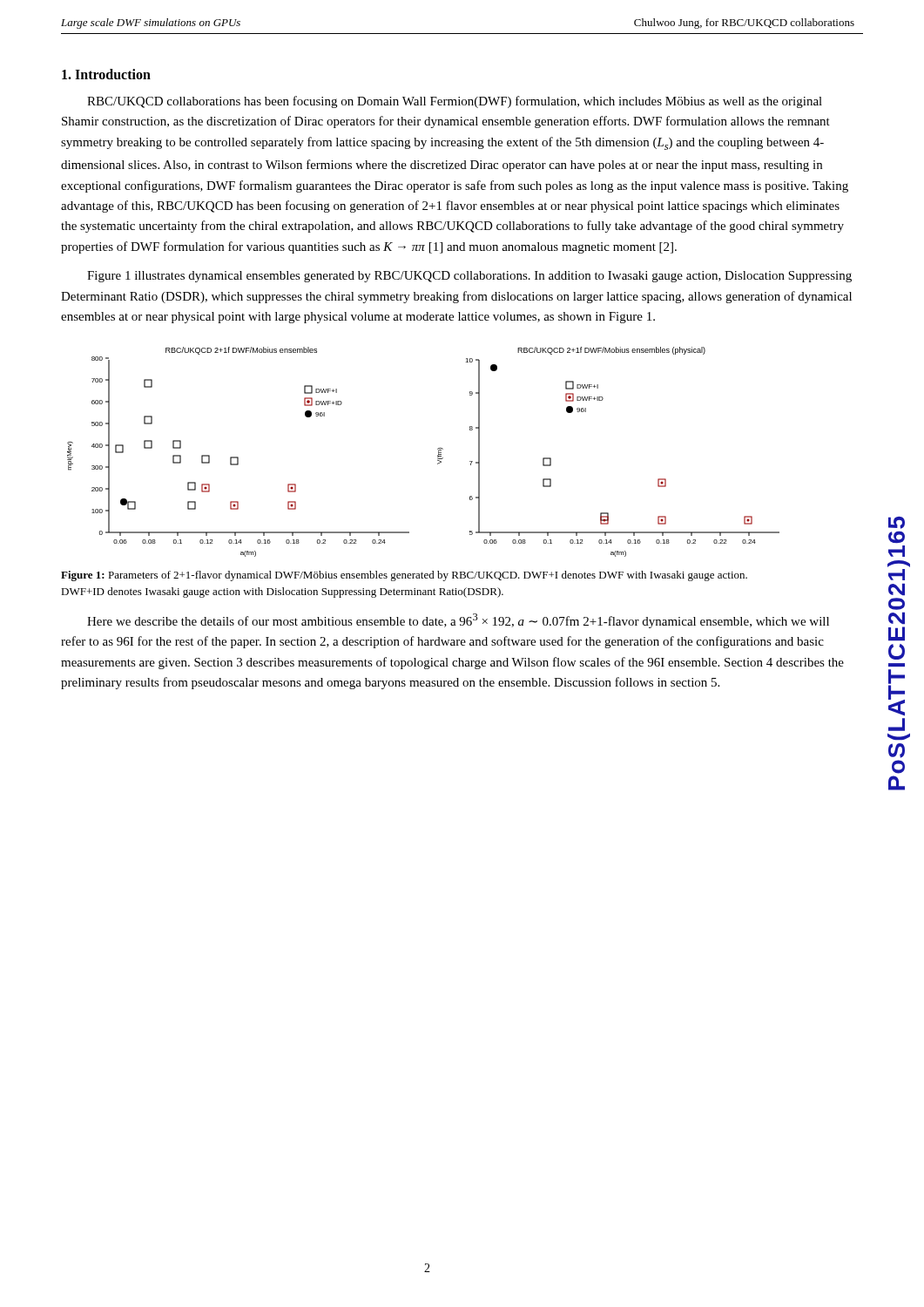Find the text block that reads "Figure 1 illustrates"
Screen dimensions: 1307x924
click(457, 296)
